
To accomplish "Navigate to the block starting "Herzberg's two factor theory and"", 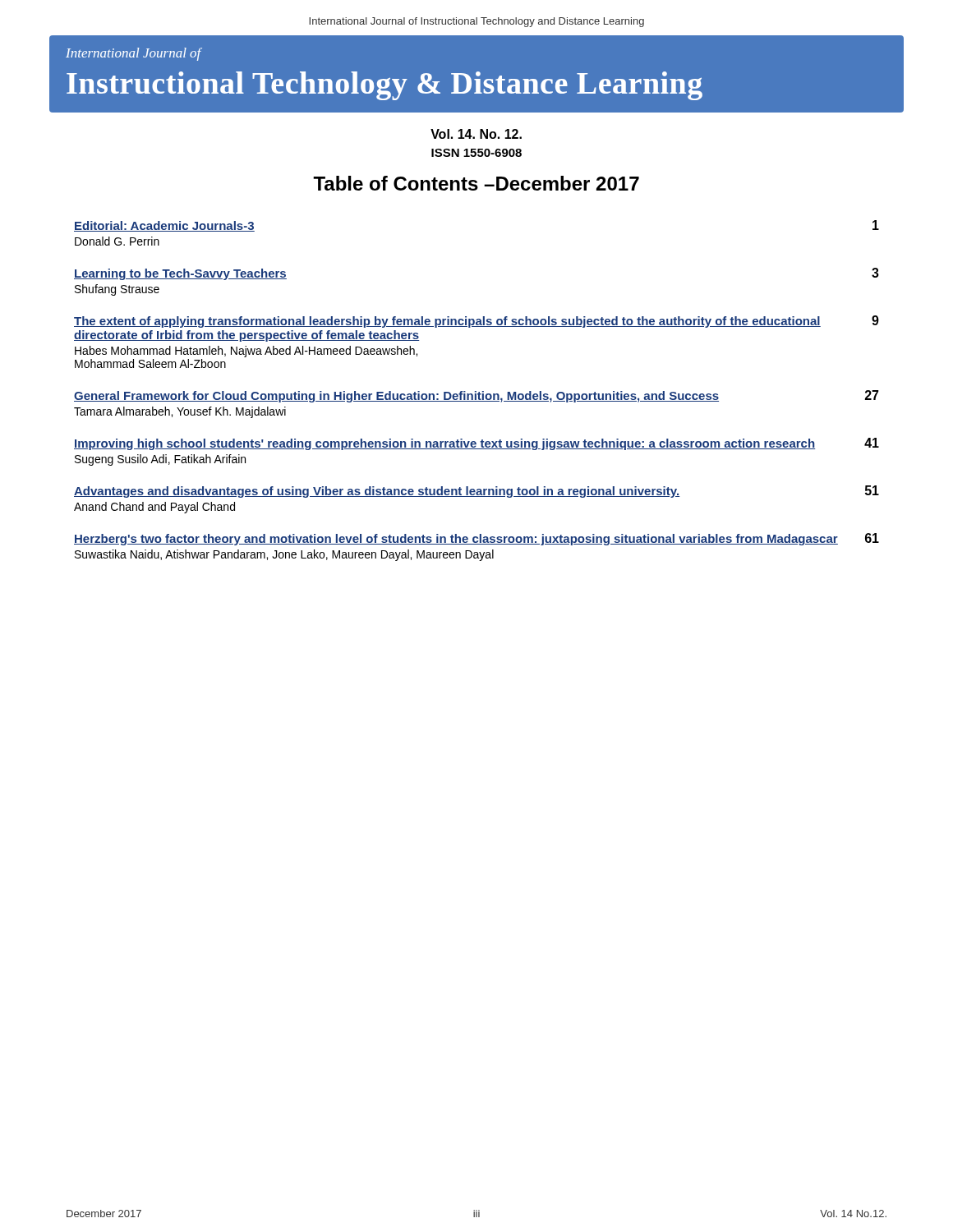I will [476, 546].
